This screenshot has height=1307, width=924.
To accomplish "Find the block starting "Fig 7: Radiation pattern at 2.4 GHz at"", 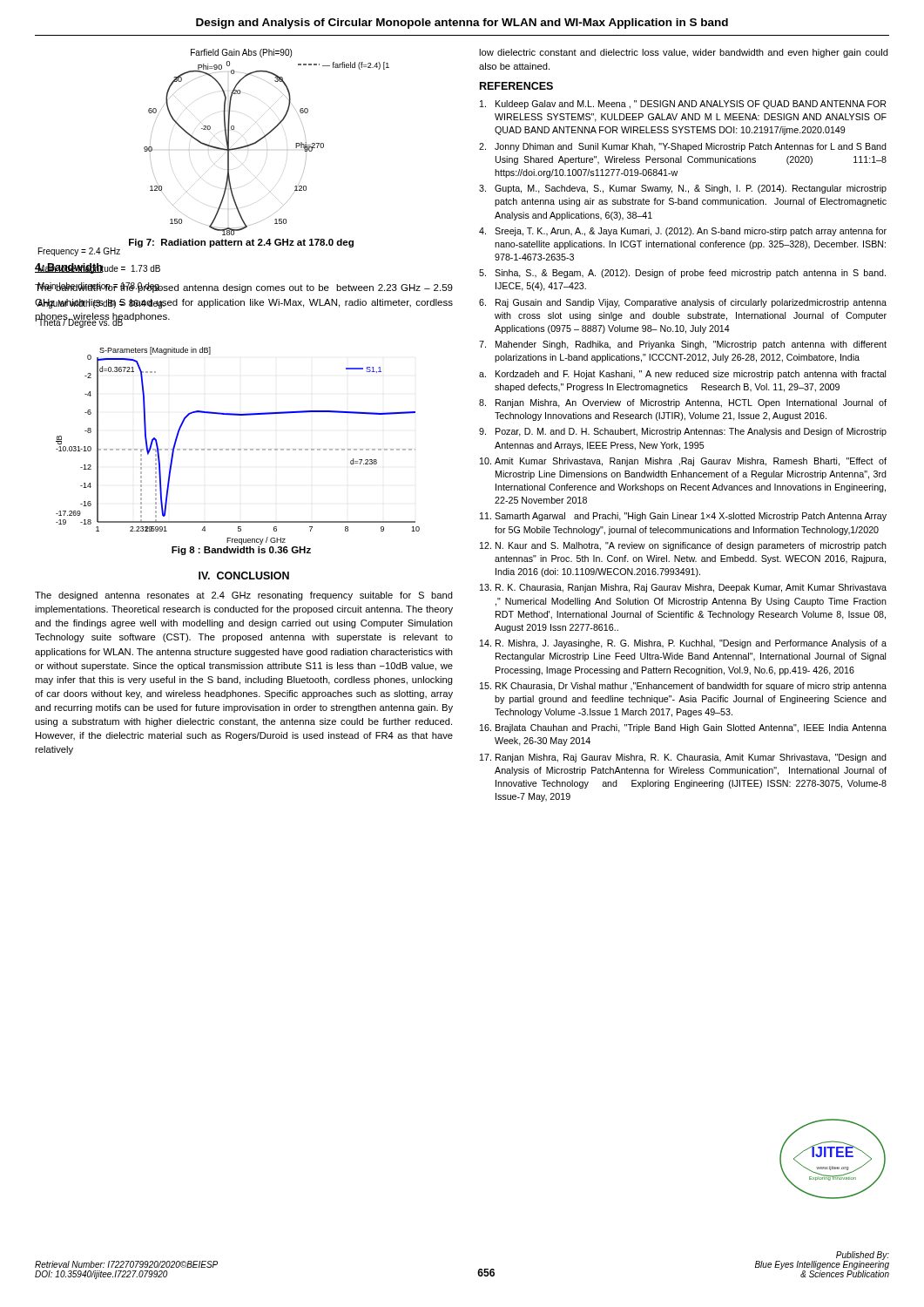I will tap(241, 242).
